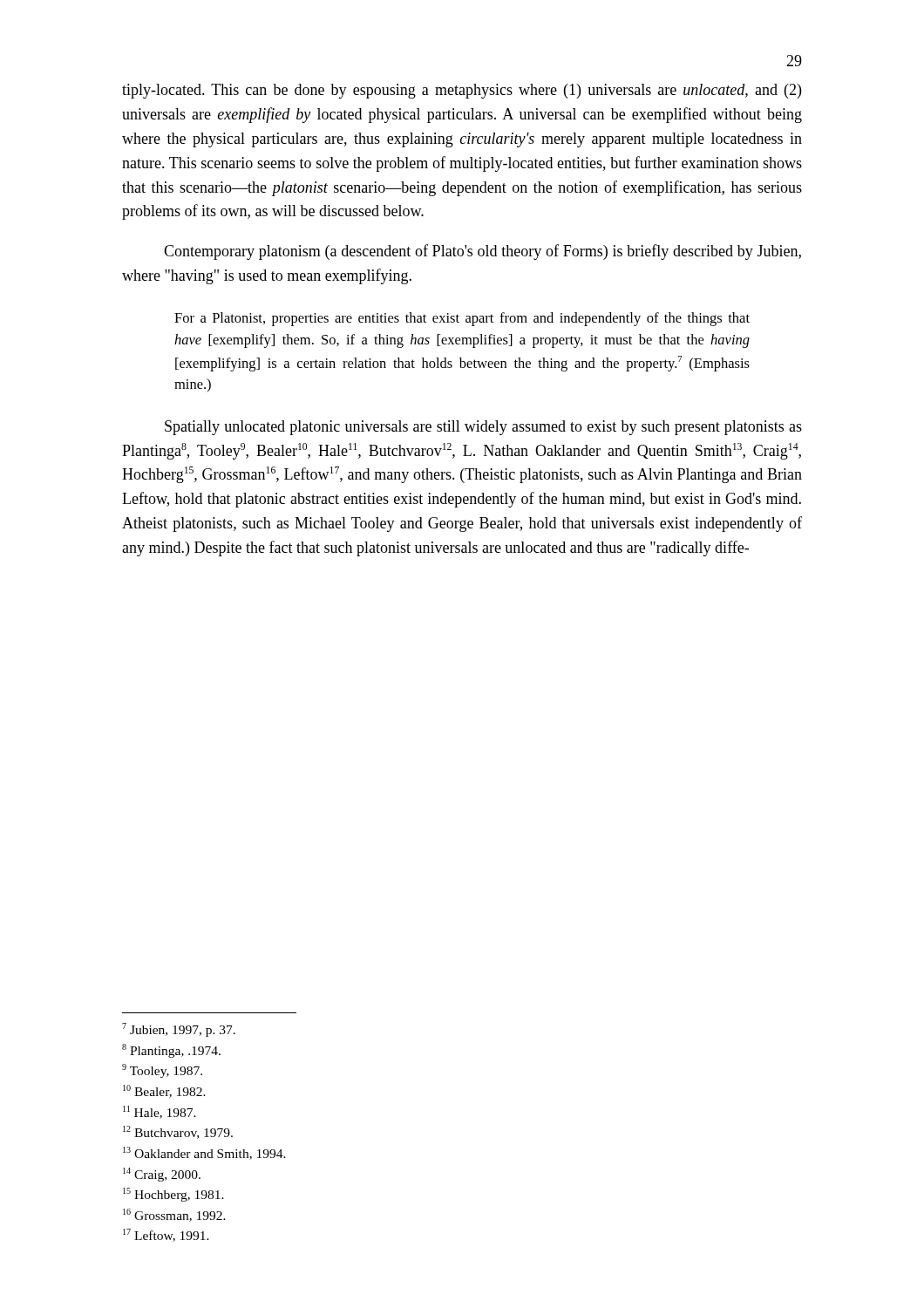Click on the passage starting "Spatially unlocated platonic universals are still widely"
The width and height of the screenshot is (924, 1308).
[462, 487]
